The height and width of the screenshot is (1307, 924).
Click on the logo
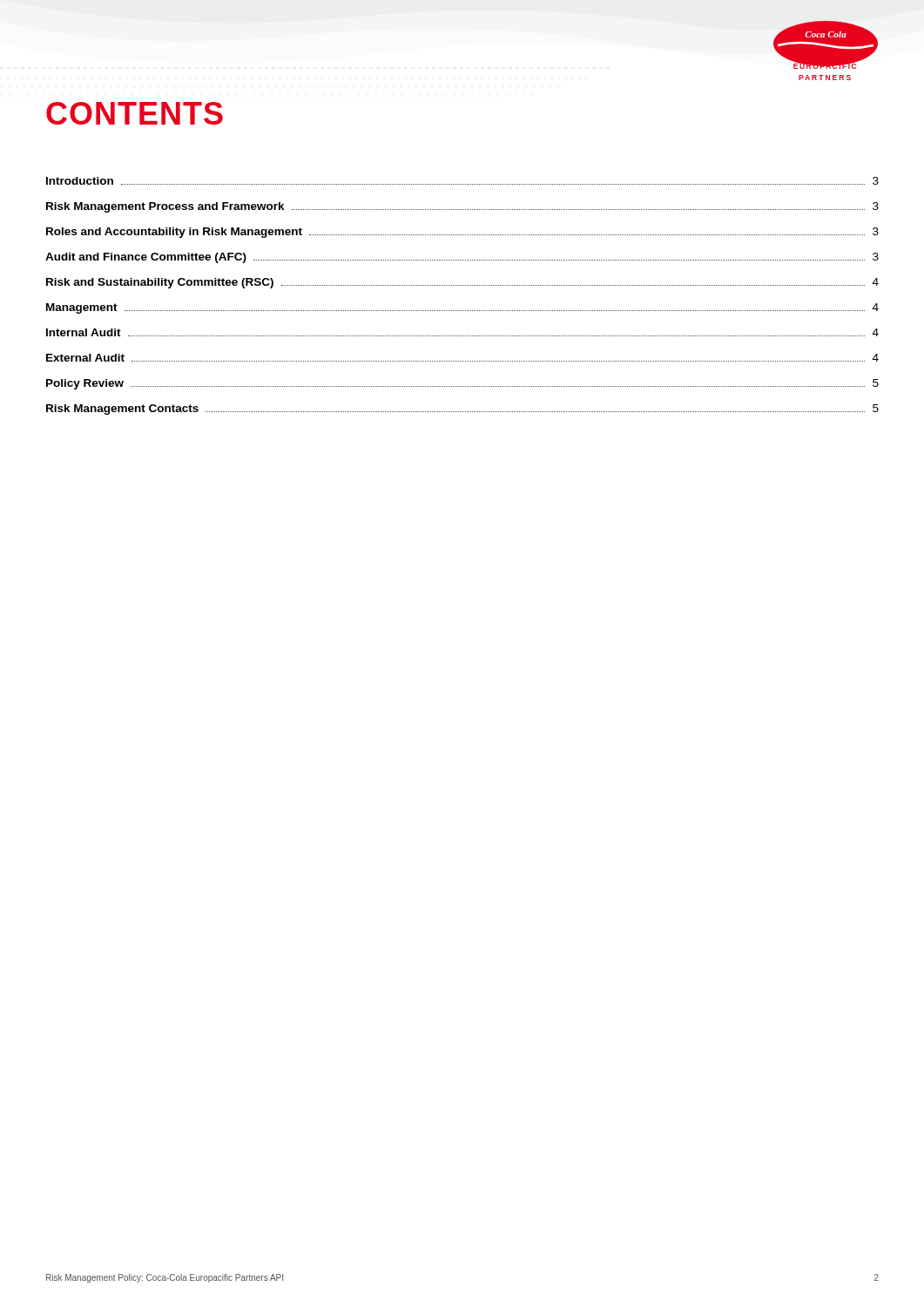pyautogui.click(x=826, y=54)
